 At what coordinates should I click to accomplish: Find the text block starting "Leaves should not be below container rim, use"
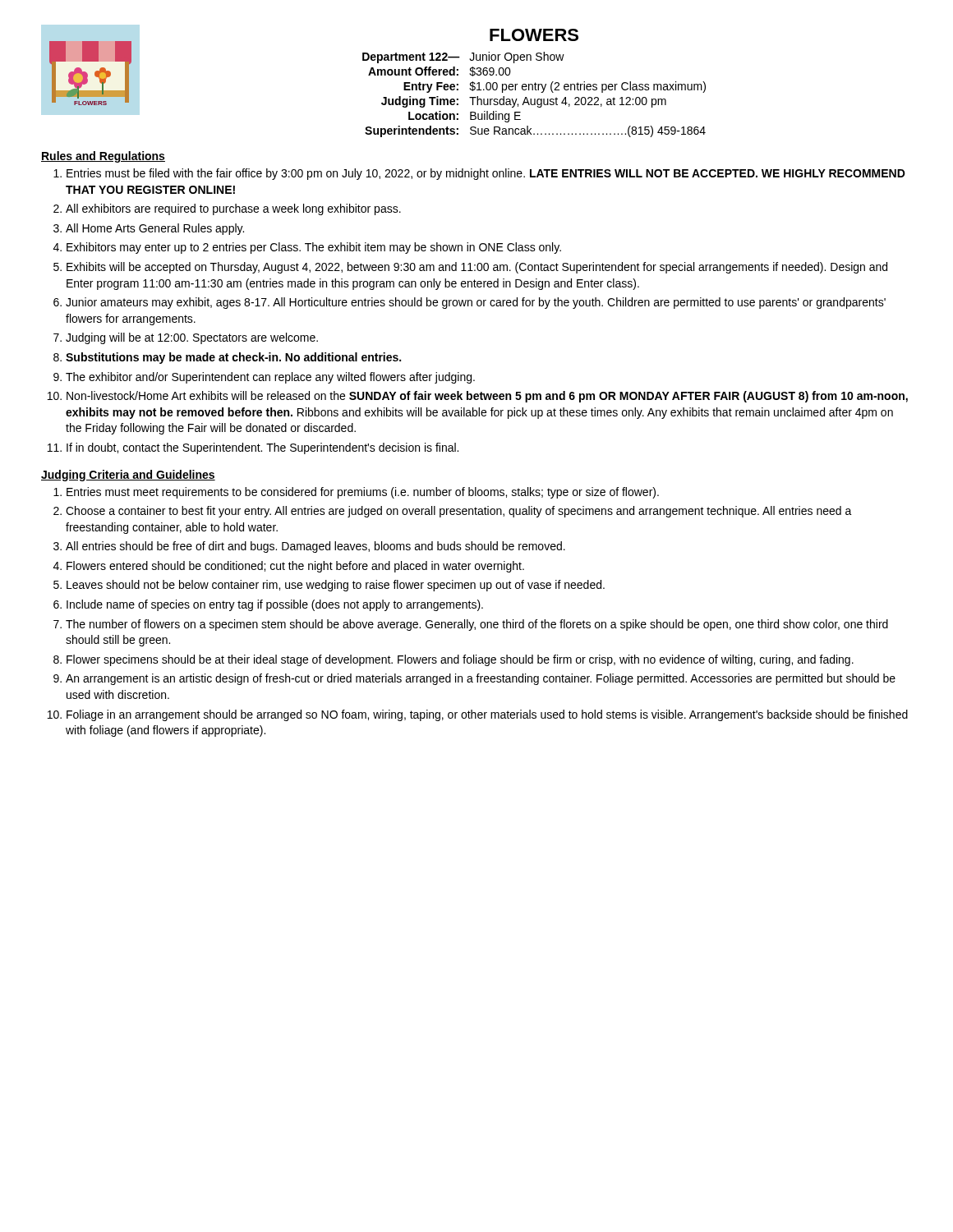336,585
